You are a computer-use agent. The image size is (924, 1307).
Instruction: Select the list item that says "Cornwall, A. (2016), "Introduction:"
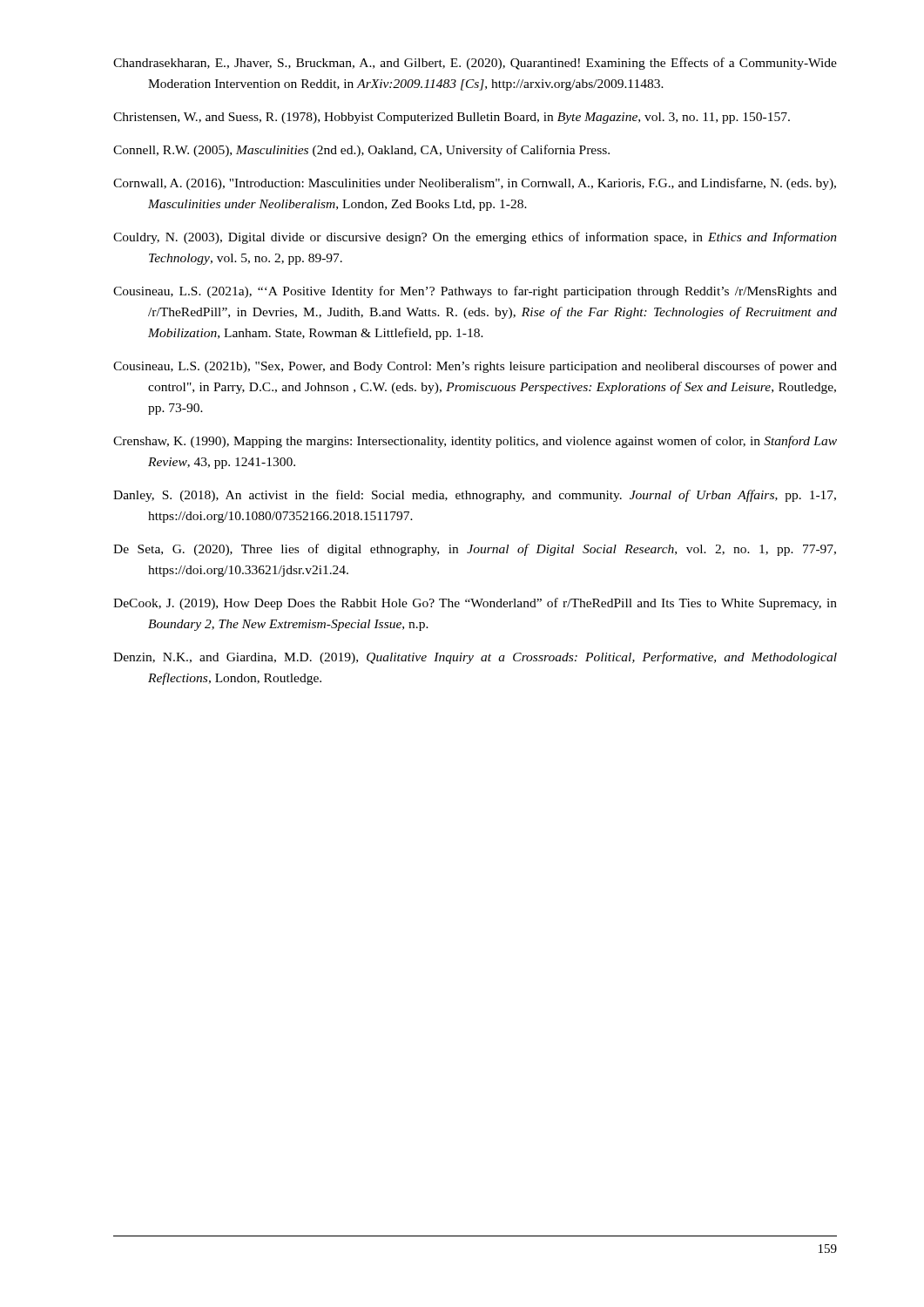tap(475, 193)
